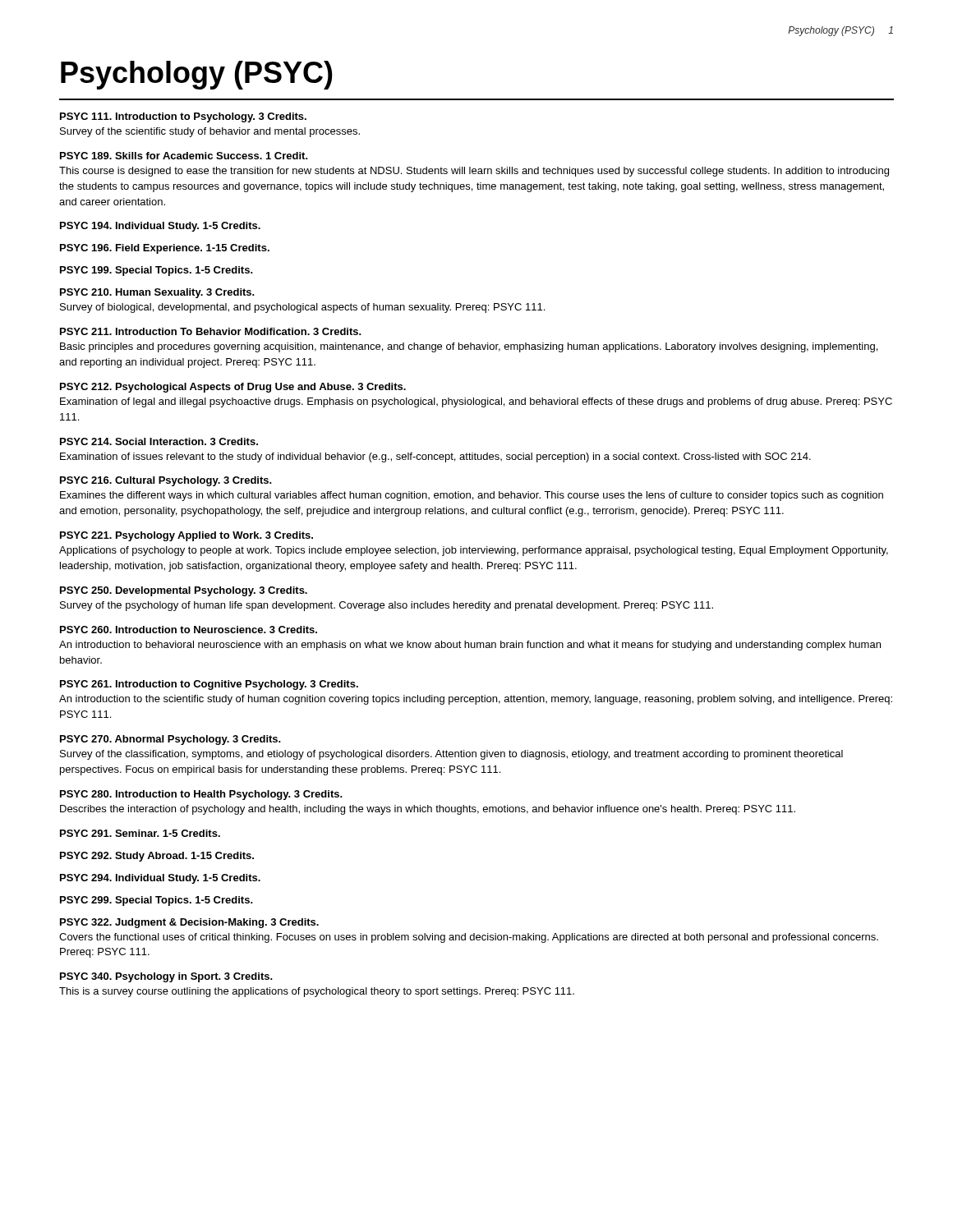
Task: Click on the block starting "PSYC 299. Special Topics."
Action: point(156,899)
